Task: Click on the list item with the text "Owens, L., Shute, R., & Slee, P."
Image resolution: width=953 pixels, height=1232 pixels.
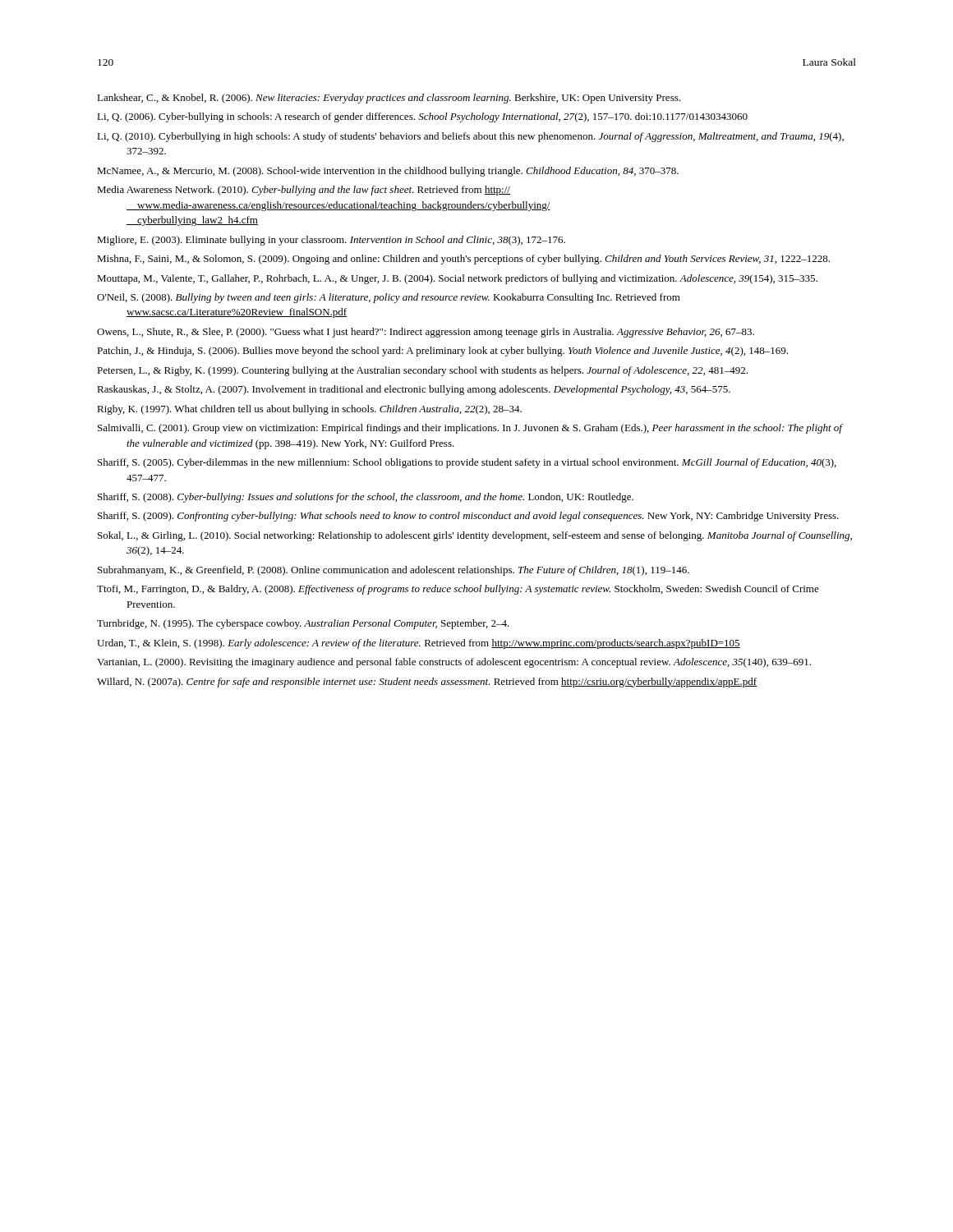Action: point(426,331)
